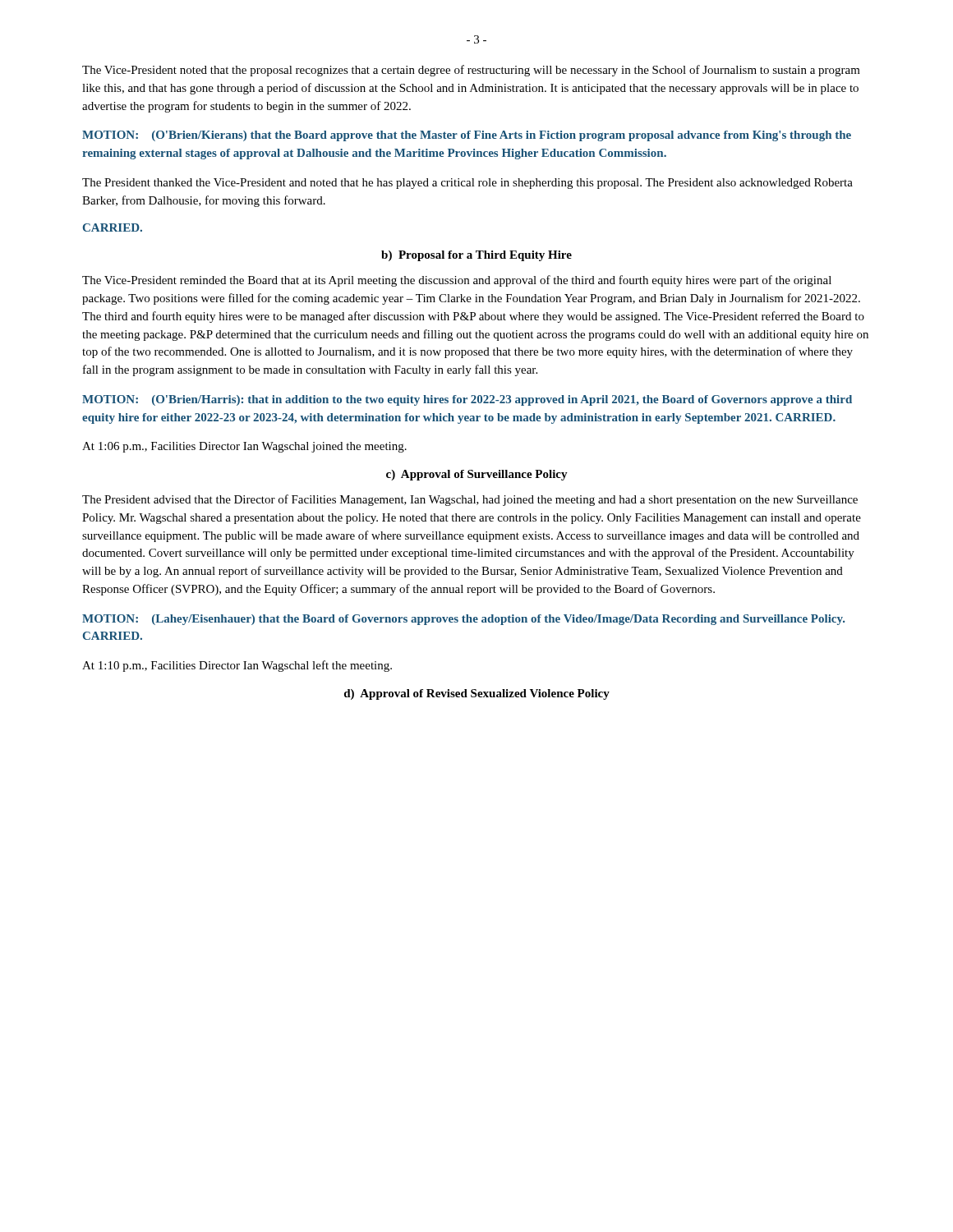Where is the section header that starts "d) Approval of Revised"?
The image size is (953, 1232).
[x=476, y=693]
